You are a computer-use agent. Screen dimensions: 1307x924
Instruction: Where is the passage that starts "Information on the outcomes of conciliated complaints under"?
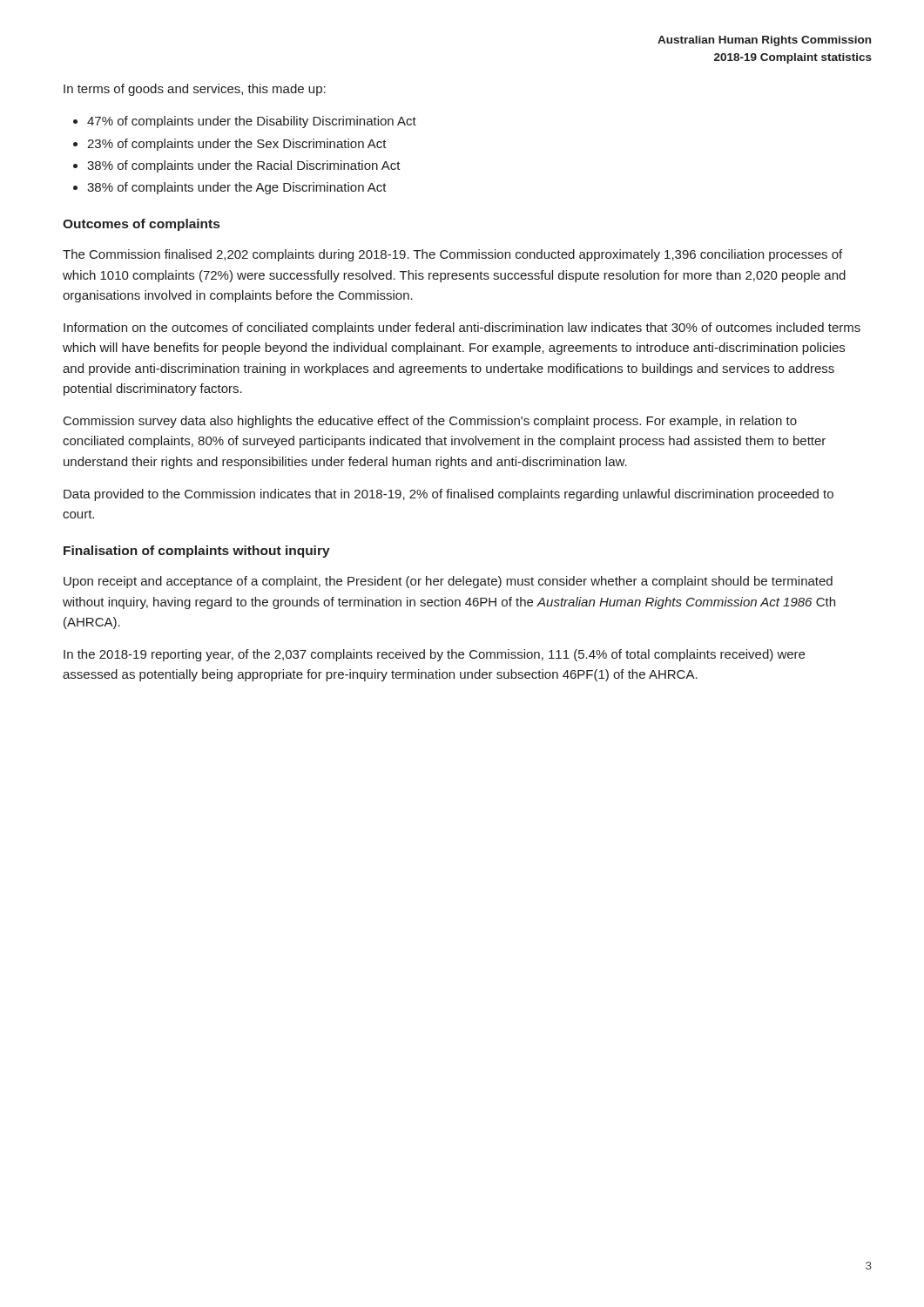pos(462,358)
